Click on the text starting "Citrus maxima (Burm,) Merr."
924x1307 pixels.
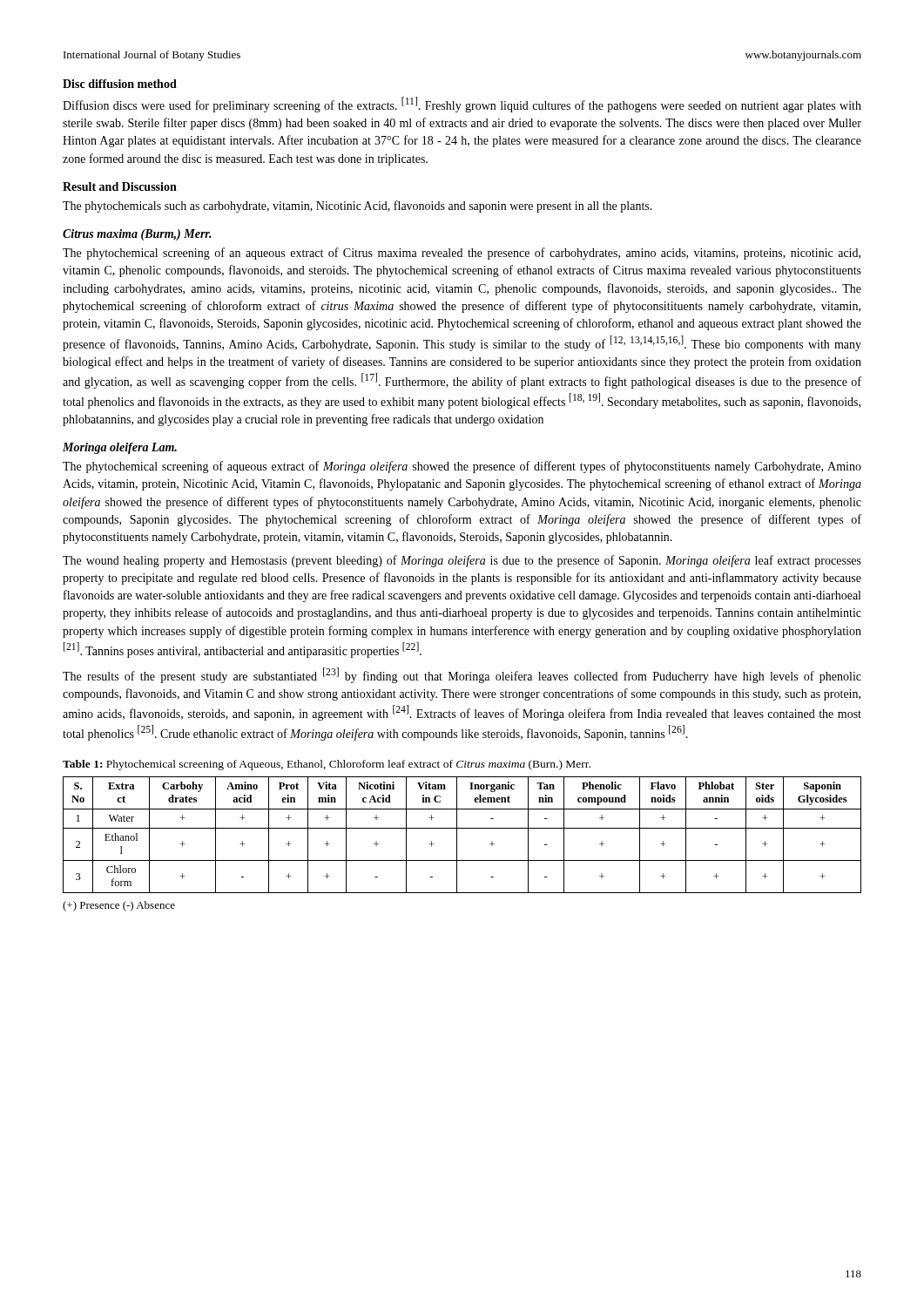tap(137, 234)
